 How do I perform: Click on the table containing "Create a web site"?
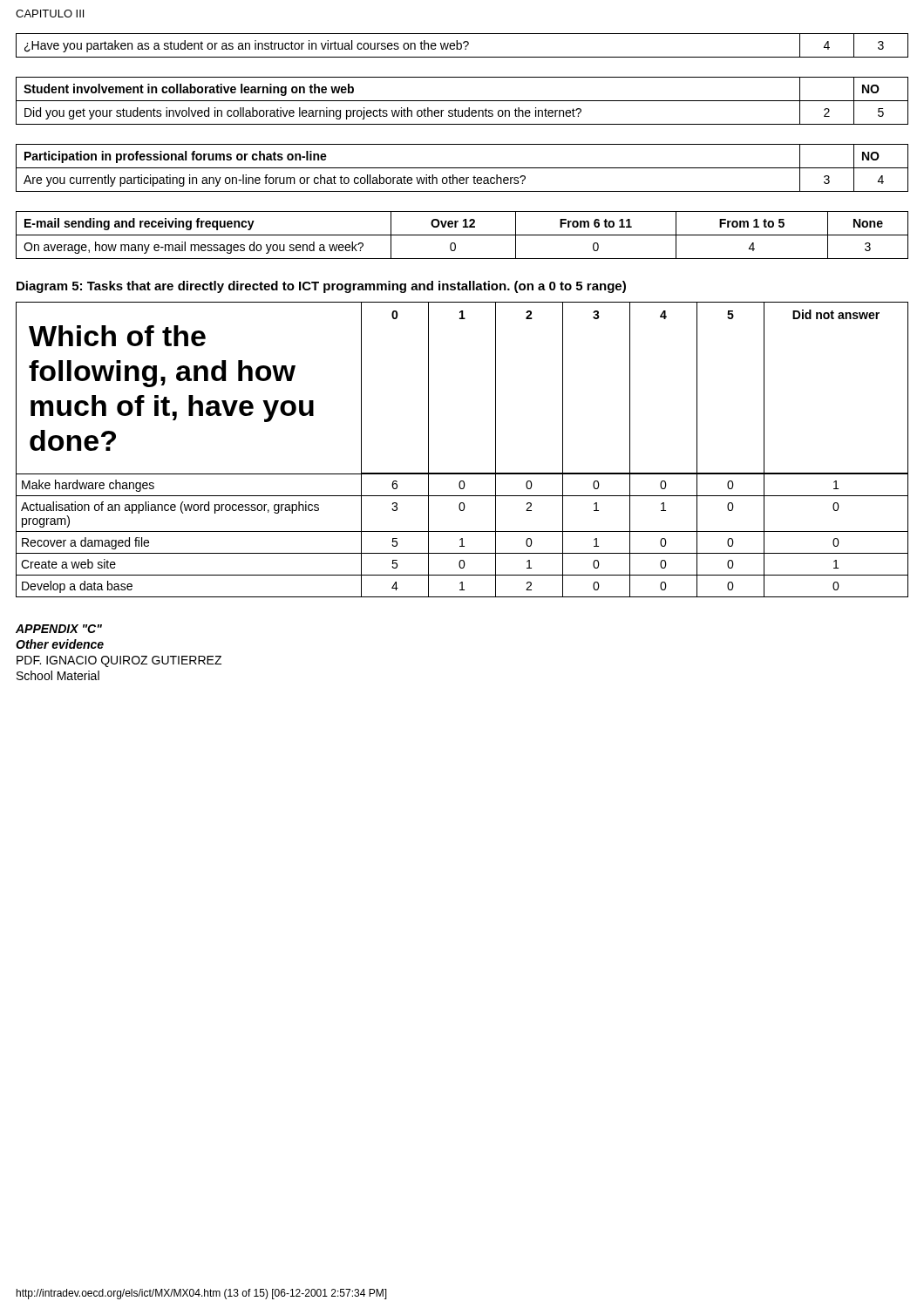point(462,450)
